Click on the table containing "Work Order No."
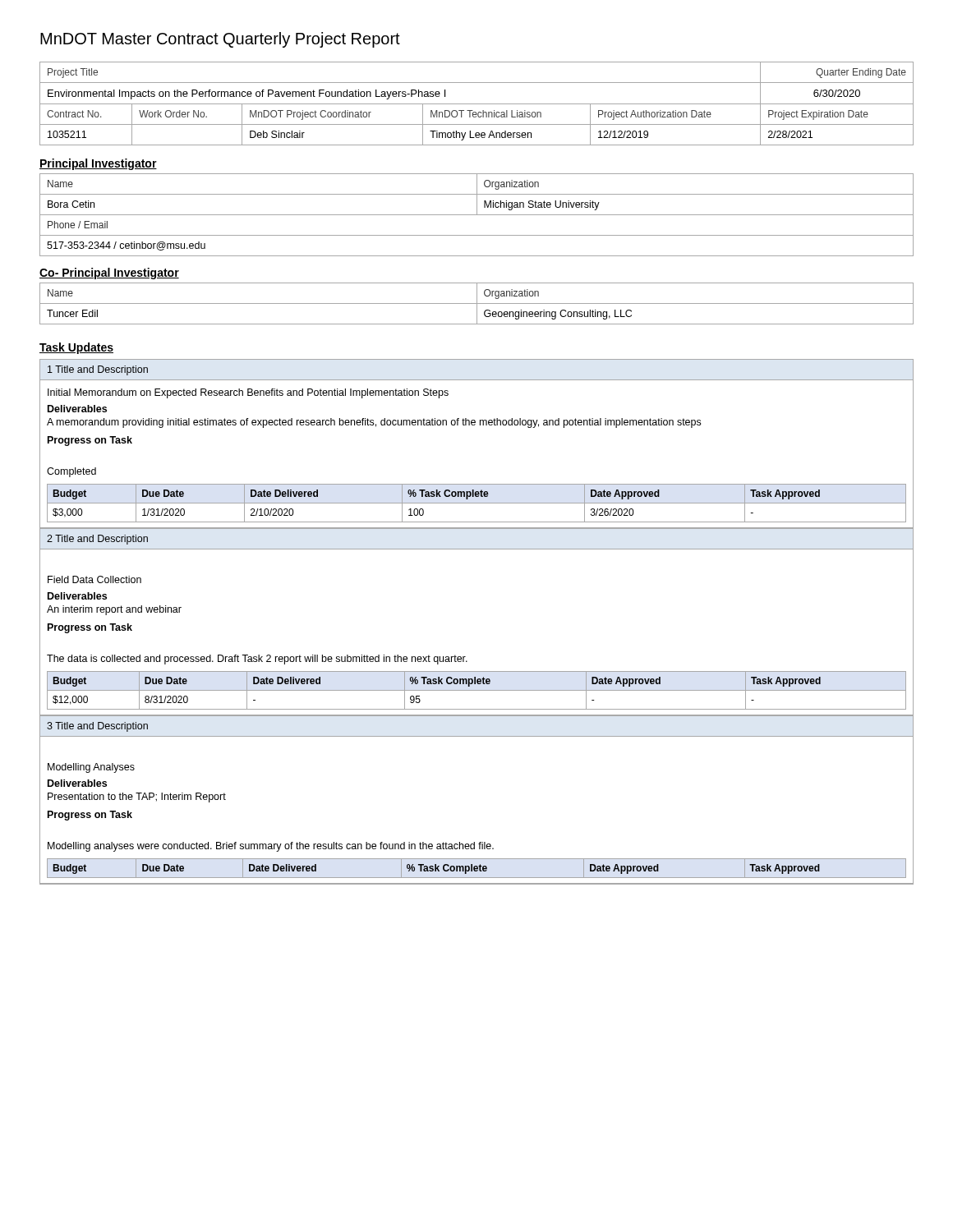This screenshot has height=1232, width=953. (x=476, y=103)
